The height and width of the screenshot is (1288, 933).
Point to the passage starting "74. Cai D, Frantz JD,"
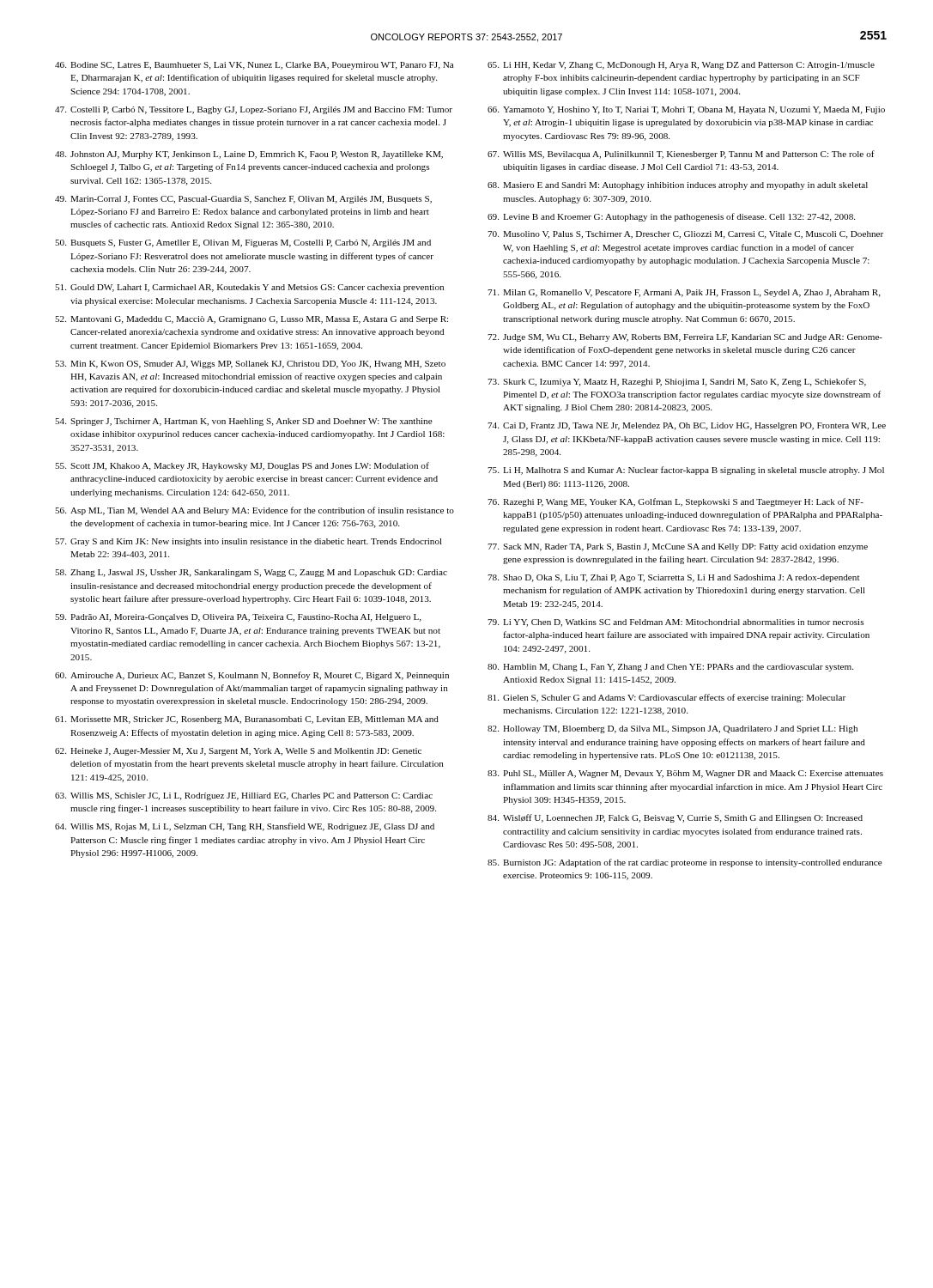[683, 439]
